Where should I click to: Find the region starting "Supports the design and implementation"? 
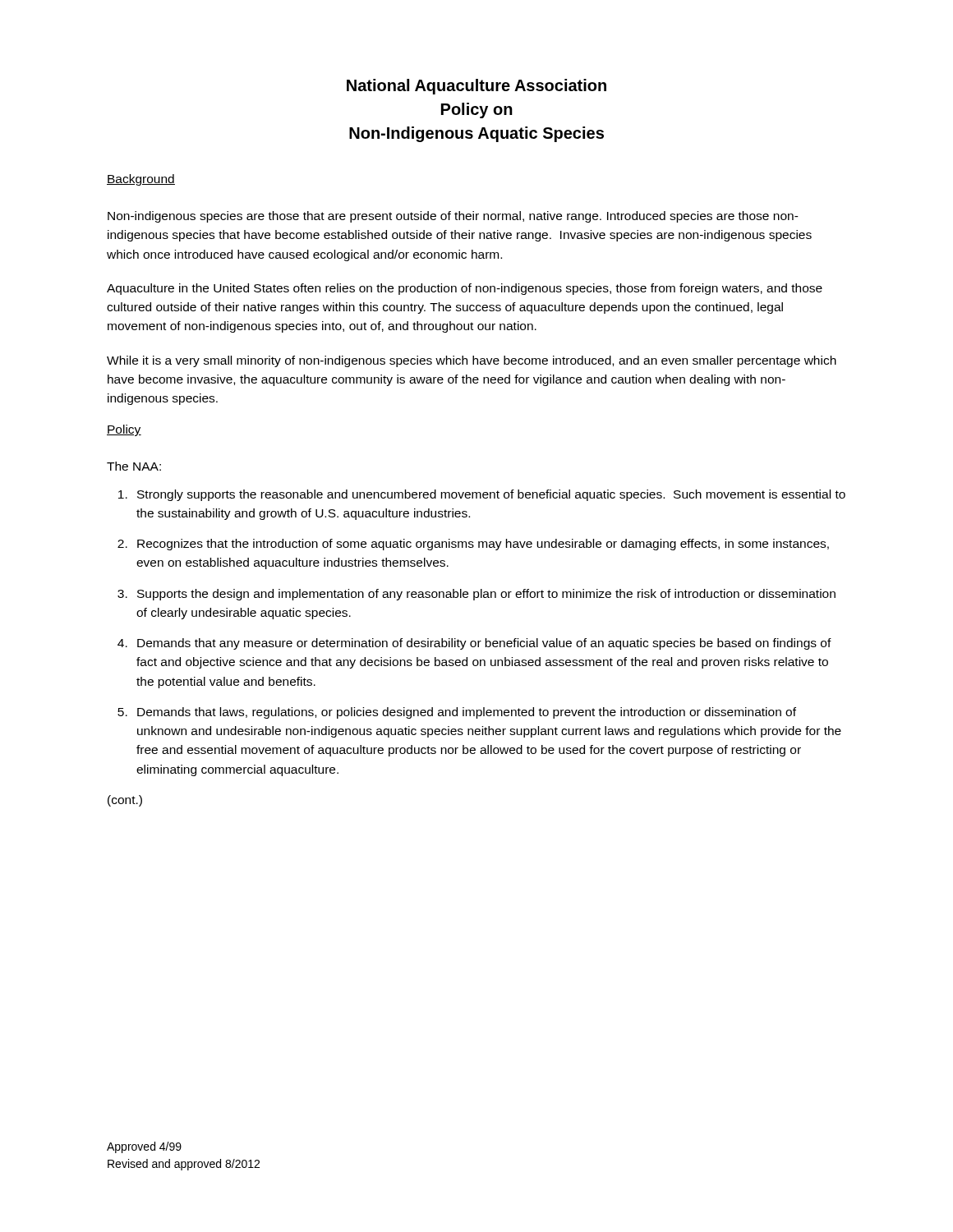coord(486,603)
